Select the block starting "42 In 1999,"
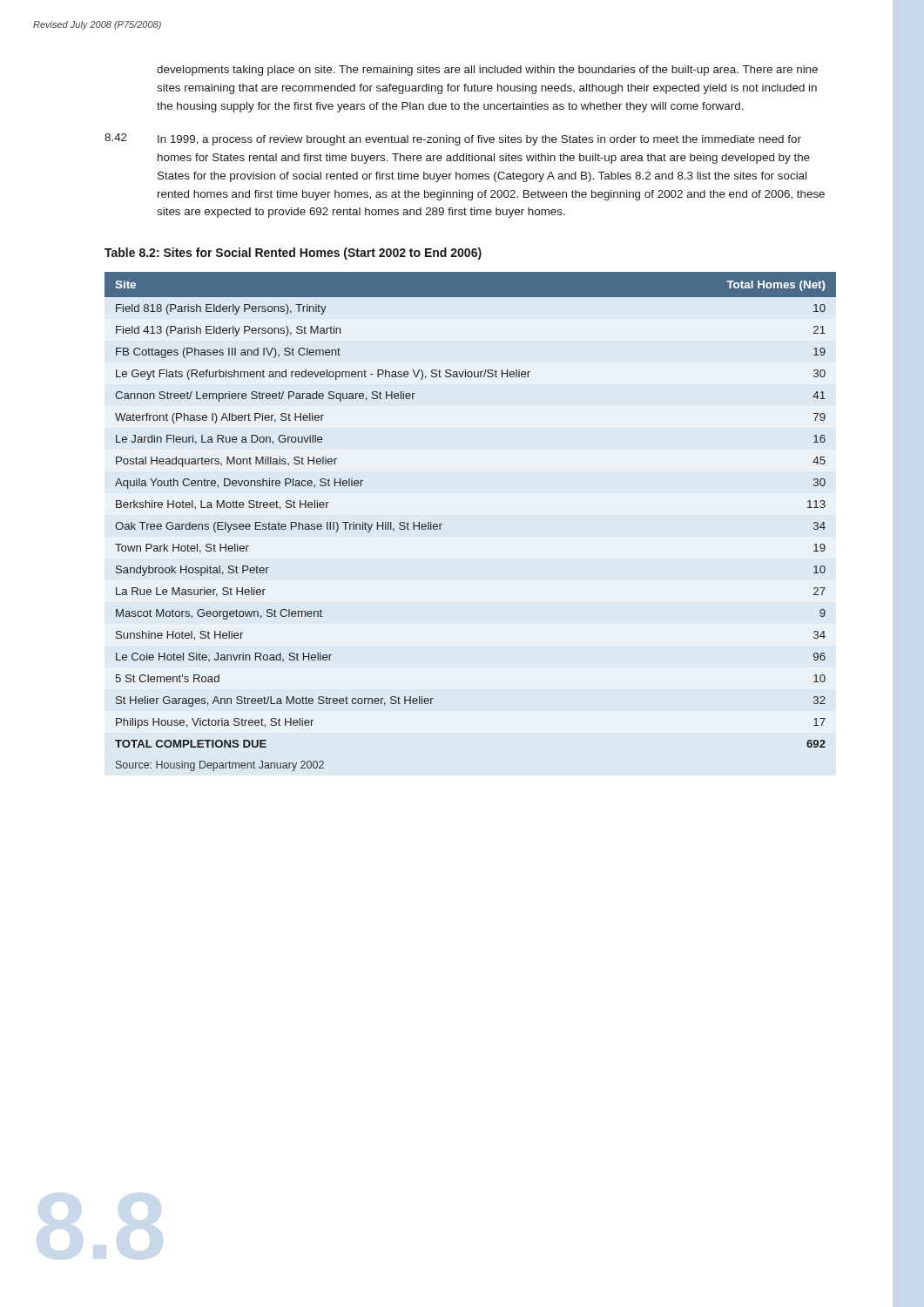 470,176
